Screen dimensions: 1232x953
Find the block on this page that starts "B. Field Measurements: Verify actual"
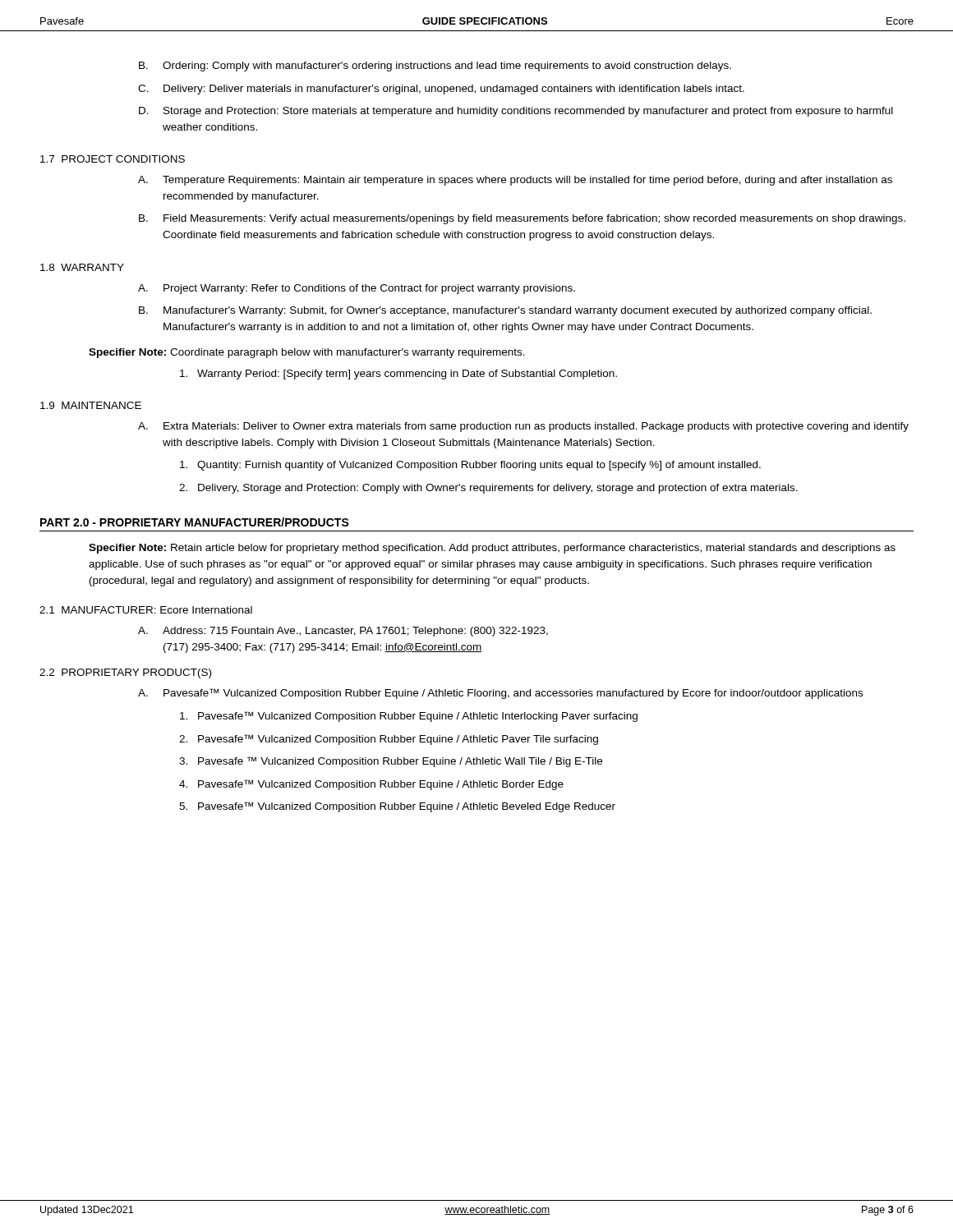click(x=526, y=227)
